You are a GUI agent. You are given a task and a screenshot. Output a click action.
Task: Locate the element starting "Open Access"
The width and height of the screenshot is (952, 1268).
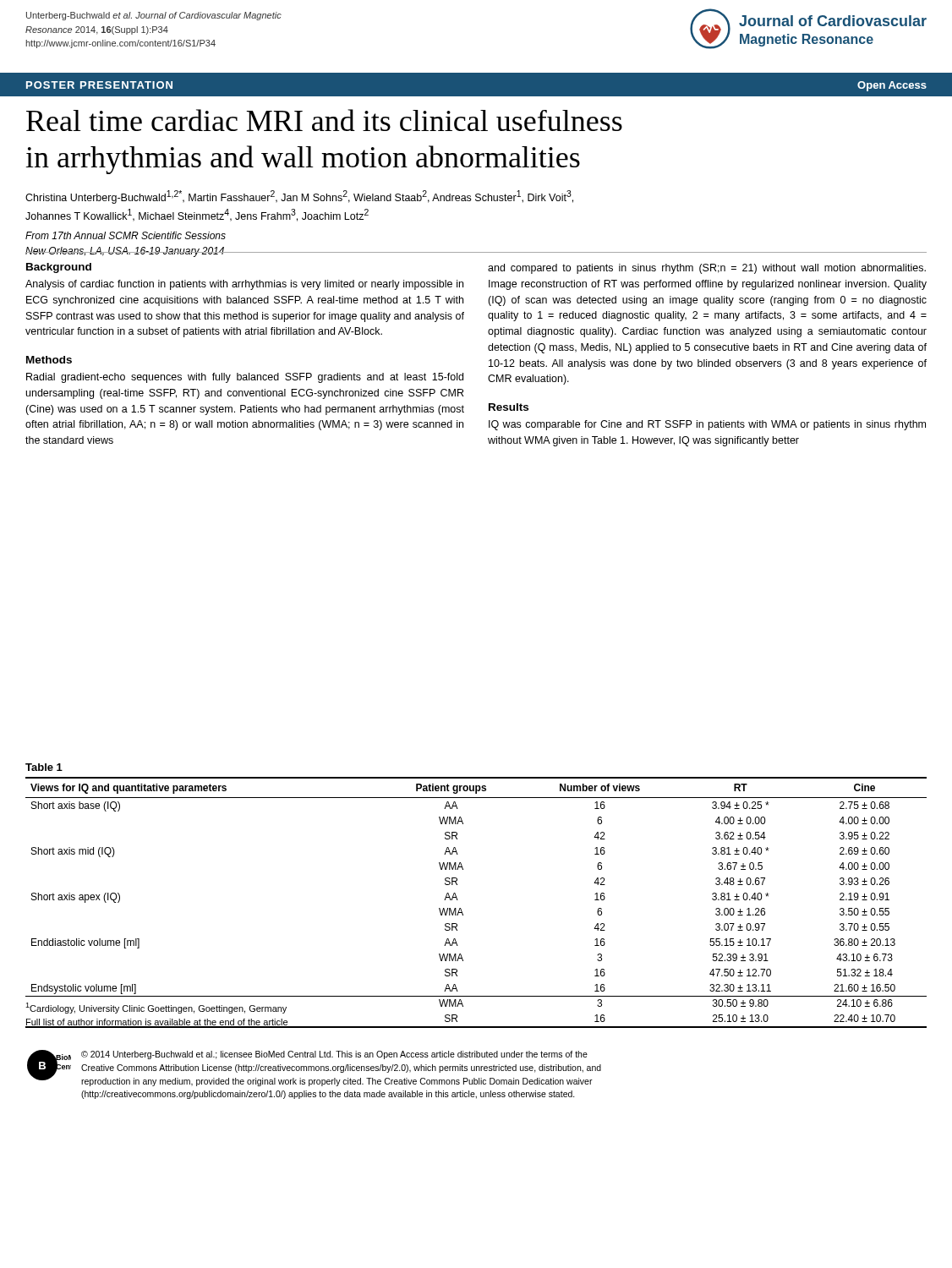pyautogui.click(x=892, y=85)
